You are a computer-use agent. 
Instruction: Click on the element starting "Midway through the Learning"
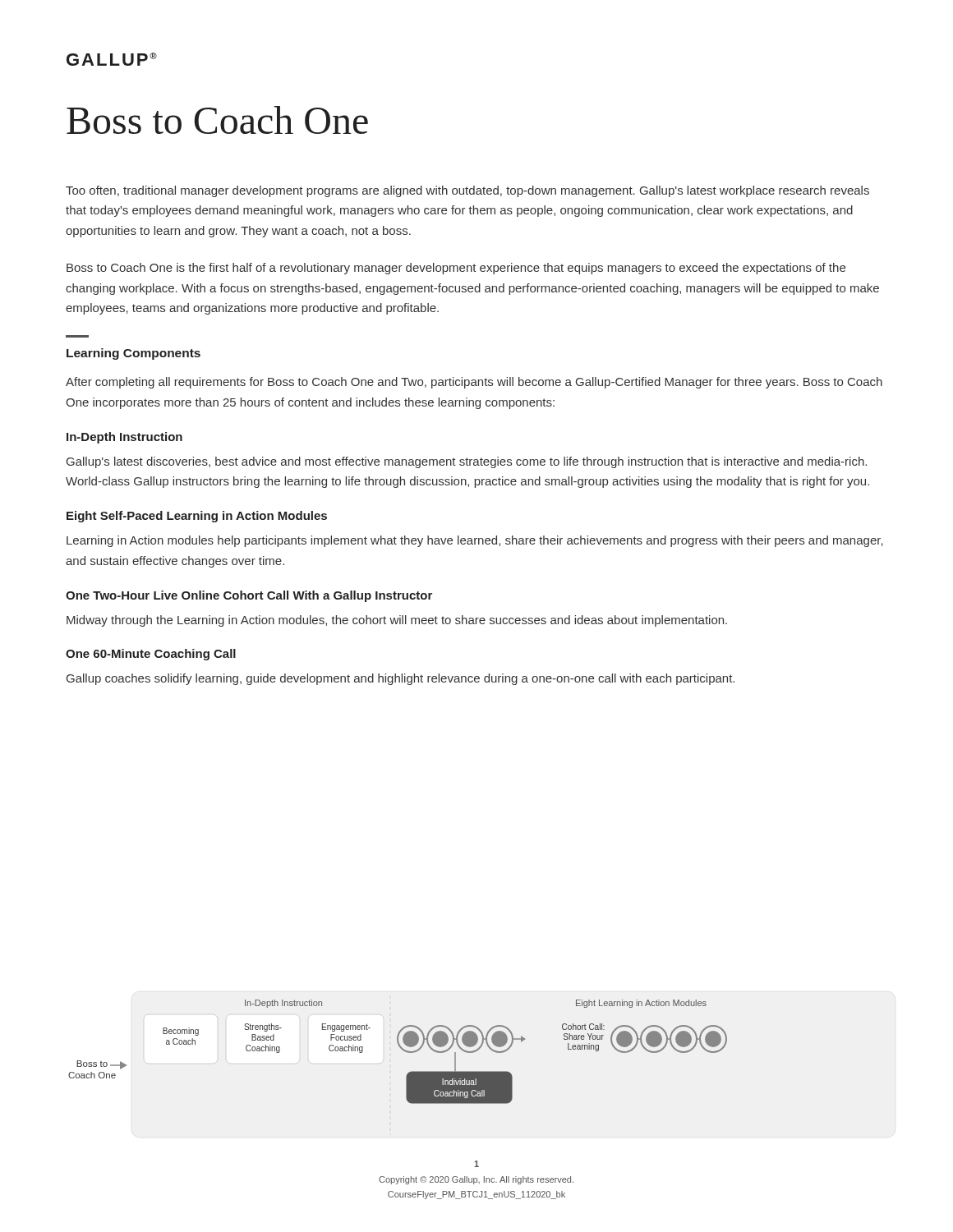tap(397, 619)
